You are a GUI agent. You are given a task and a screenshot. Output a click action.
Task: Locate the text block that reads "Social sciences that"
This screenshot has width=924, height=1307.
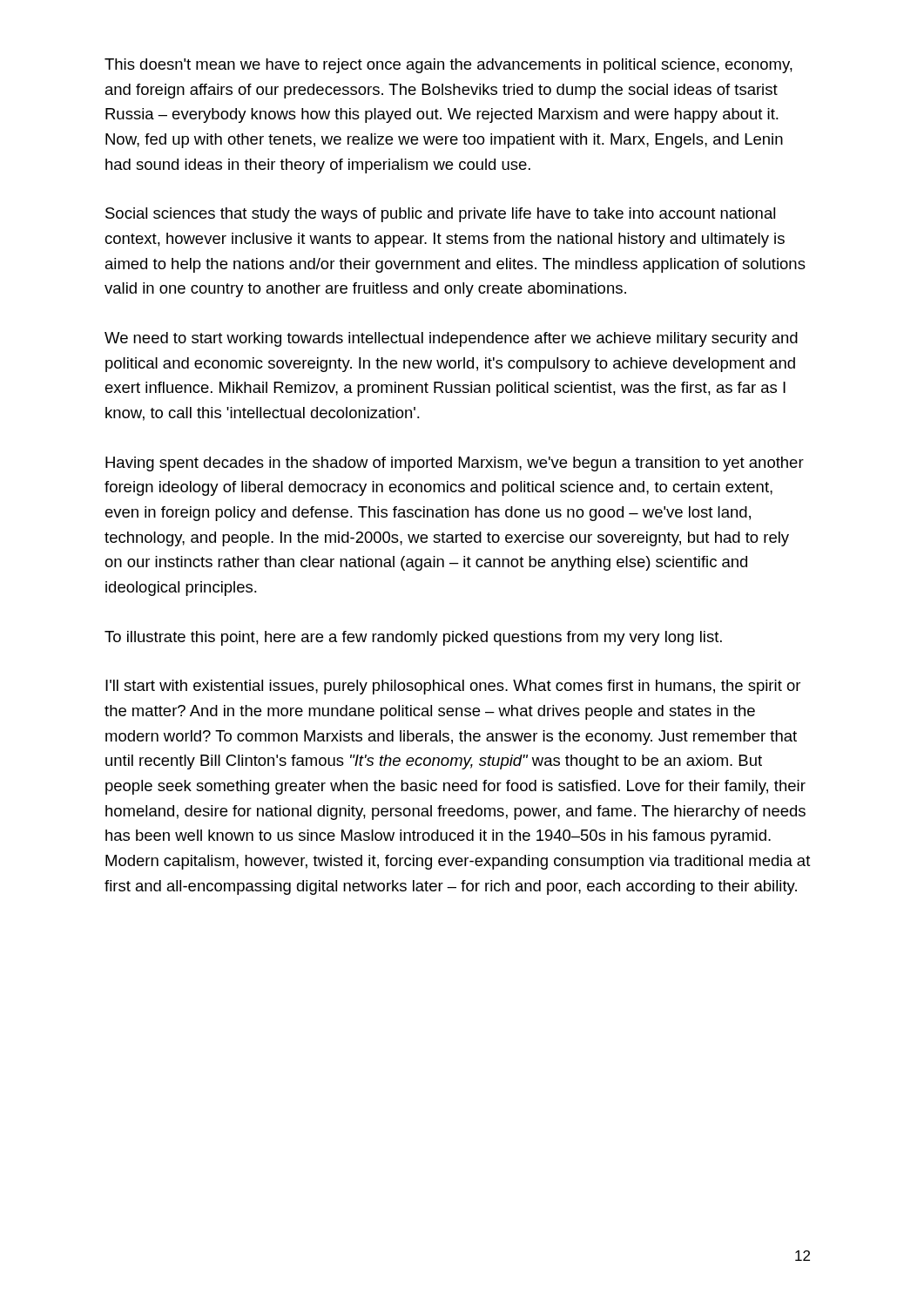pos(455,251)
